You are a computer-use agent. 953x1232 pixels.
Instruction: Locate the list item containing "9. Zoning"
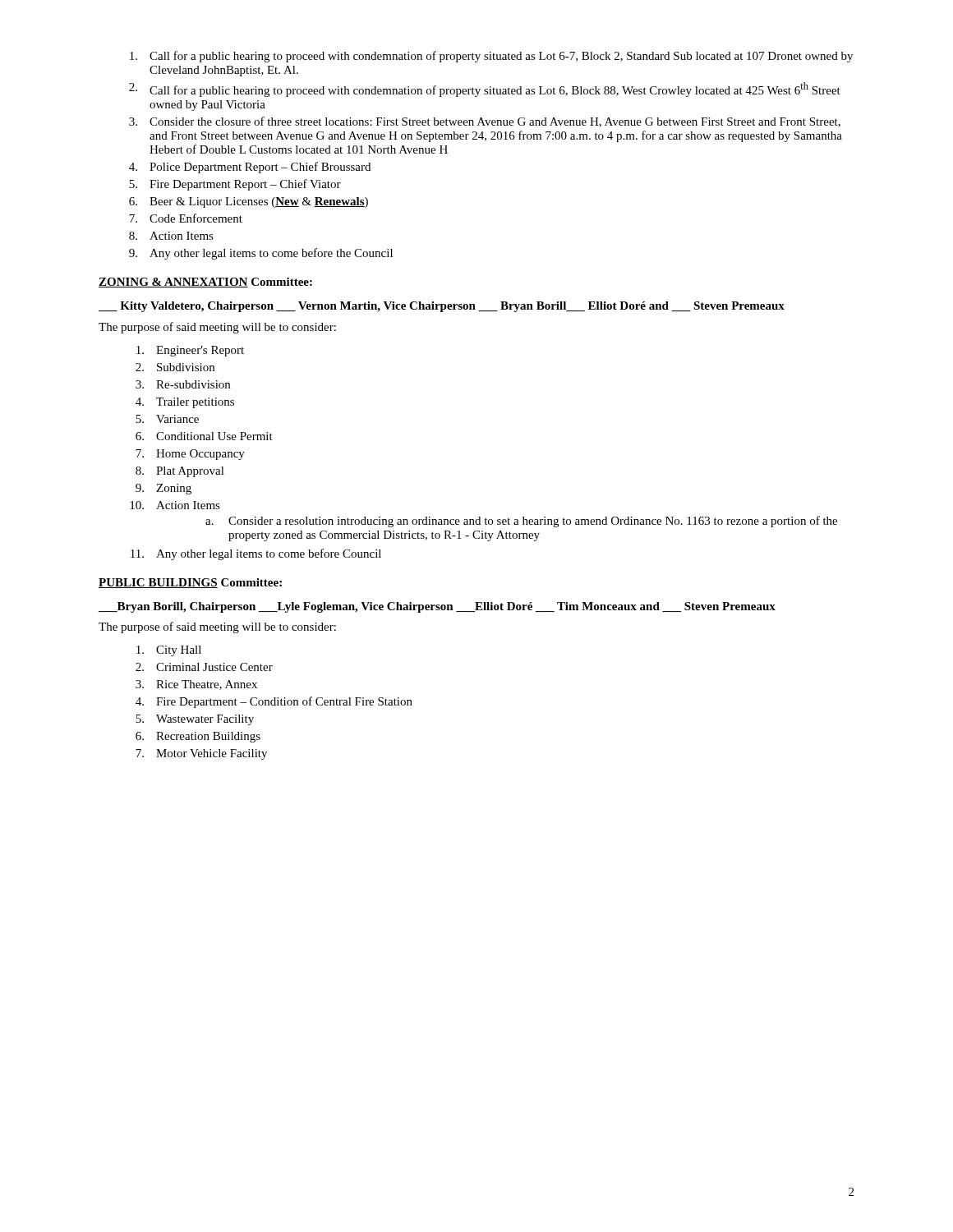pos(163,489)
